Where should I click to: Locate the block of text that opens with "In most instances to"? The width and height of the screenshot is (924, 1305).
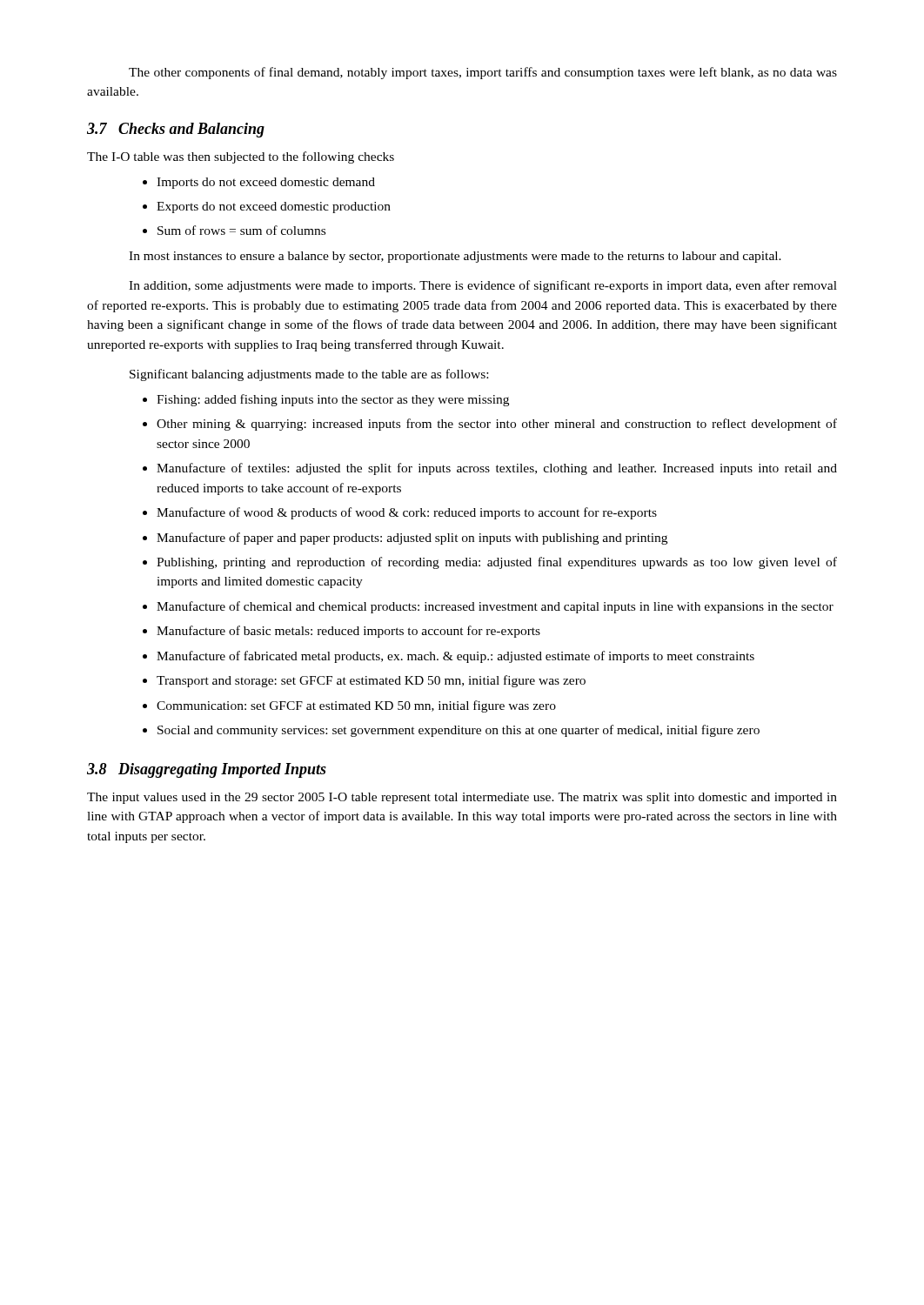462,256
